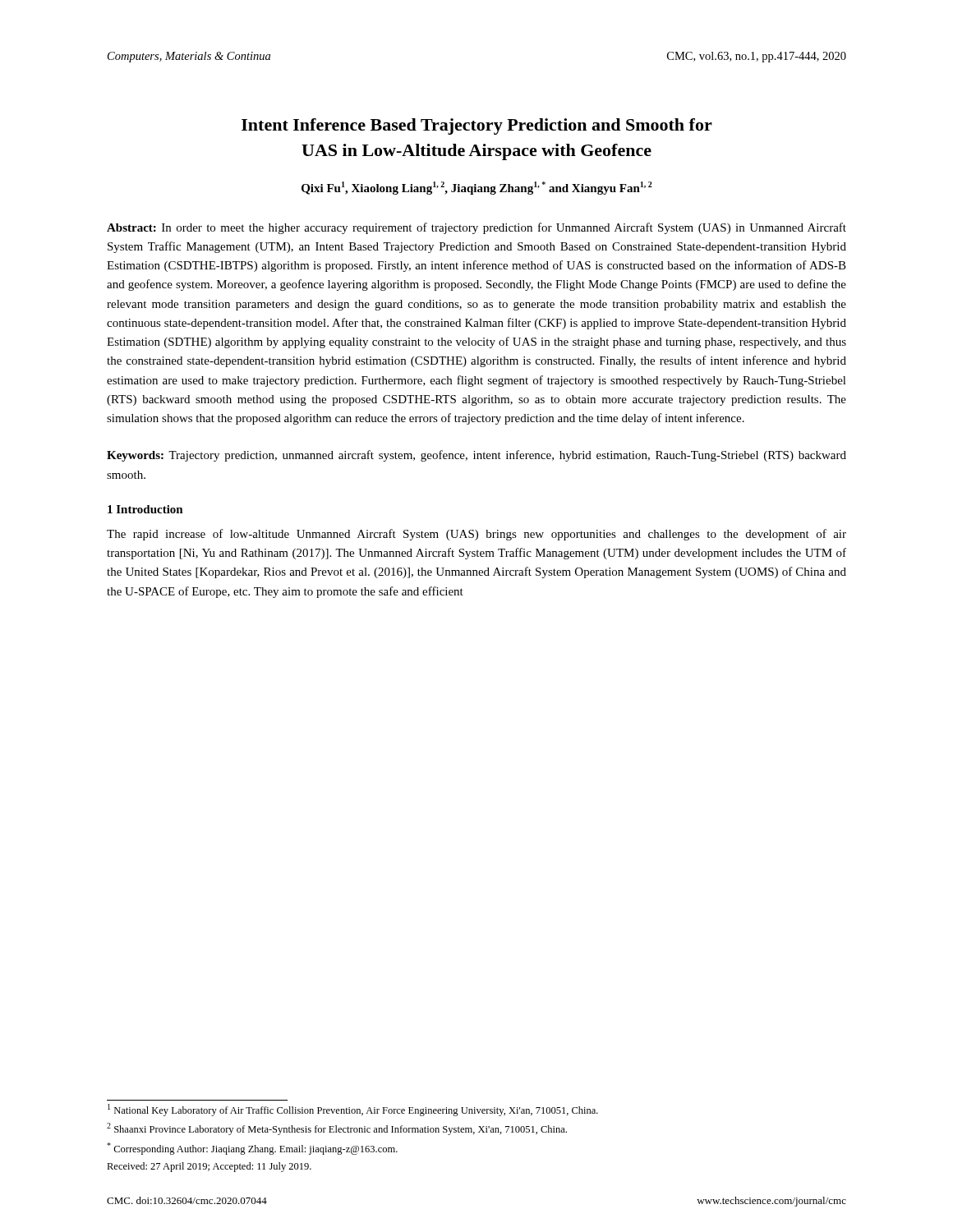Find the region starting "Intent Inference Based Trajectory"
The height and width of the screenshot is (1232, 953).
coord(476,138)
